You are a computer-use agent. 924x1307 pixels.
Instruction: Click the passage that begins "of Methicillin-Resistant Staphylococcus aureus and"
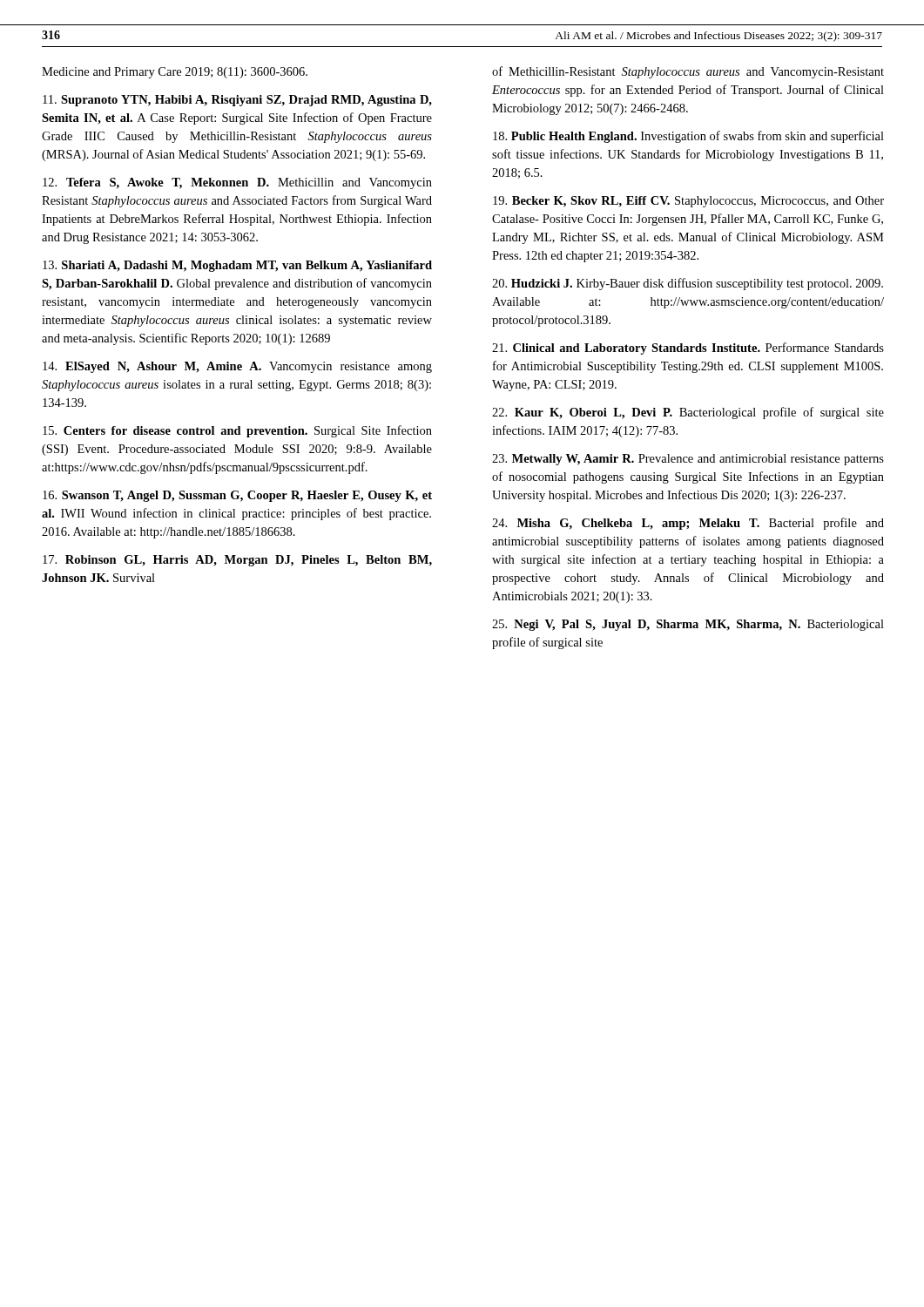click(688, 90)
